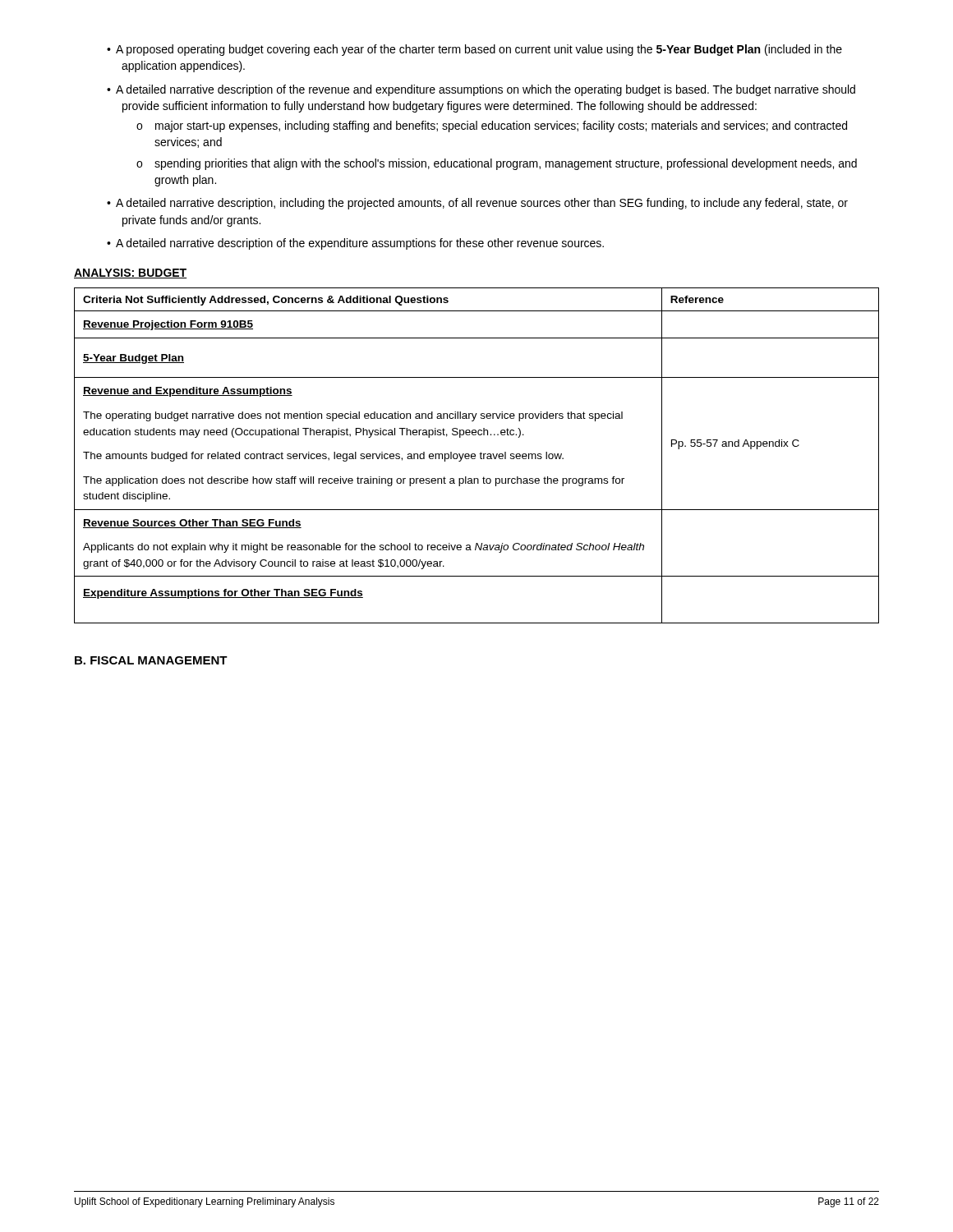The height and width of the screenshot is (1232, 953).
Task: Locate the text starting "B. FISCAL MANAGEMENT"
Action: click(151, 660)
